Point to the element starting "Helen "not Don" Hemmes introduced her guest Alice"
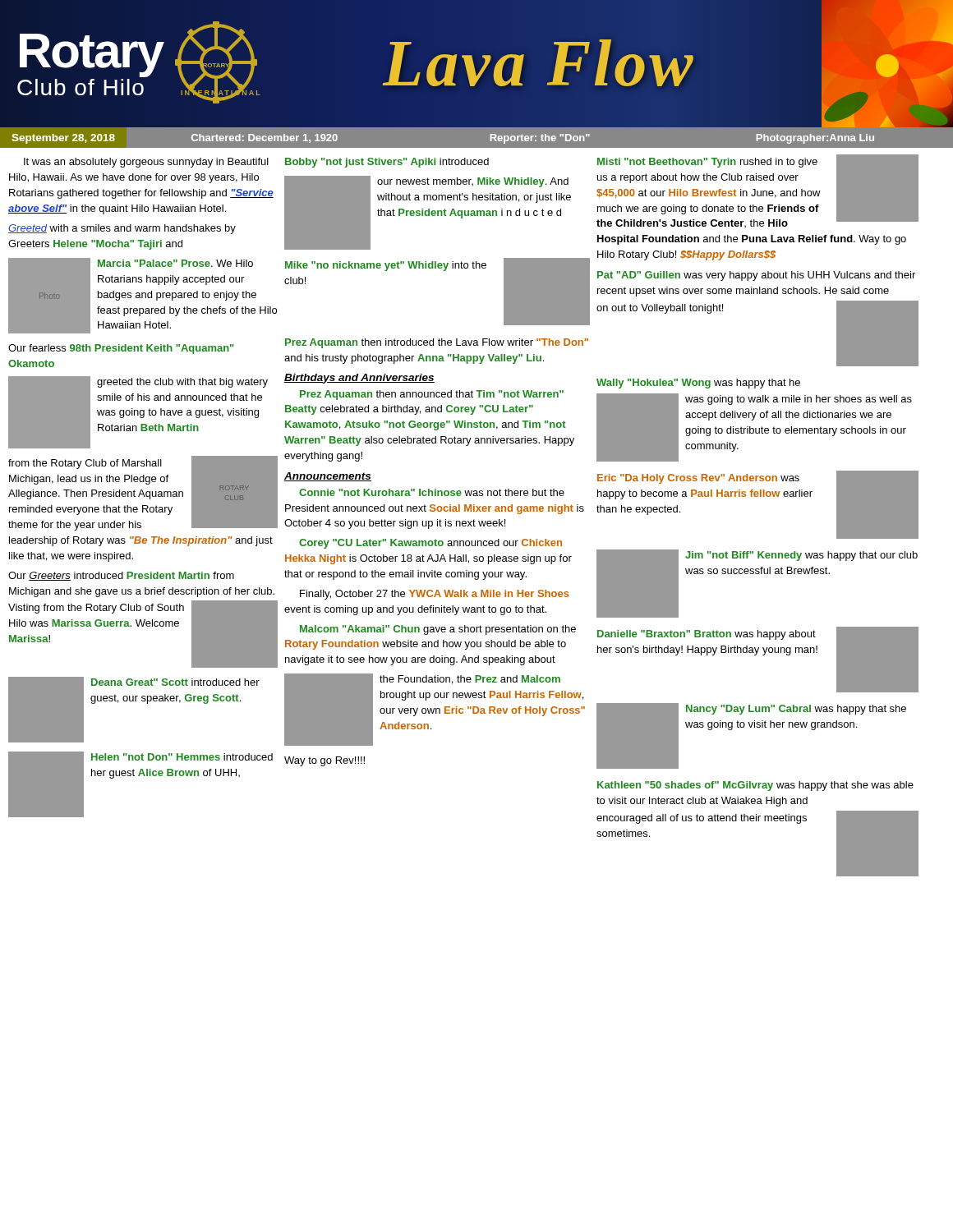 [141, 784]
